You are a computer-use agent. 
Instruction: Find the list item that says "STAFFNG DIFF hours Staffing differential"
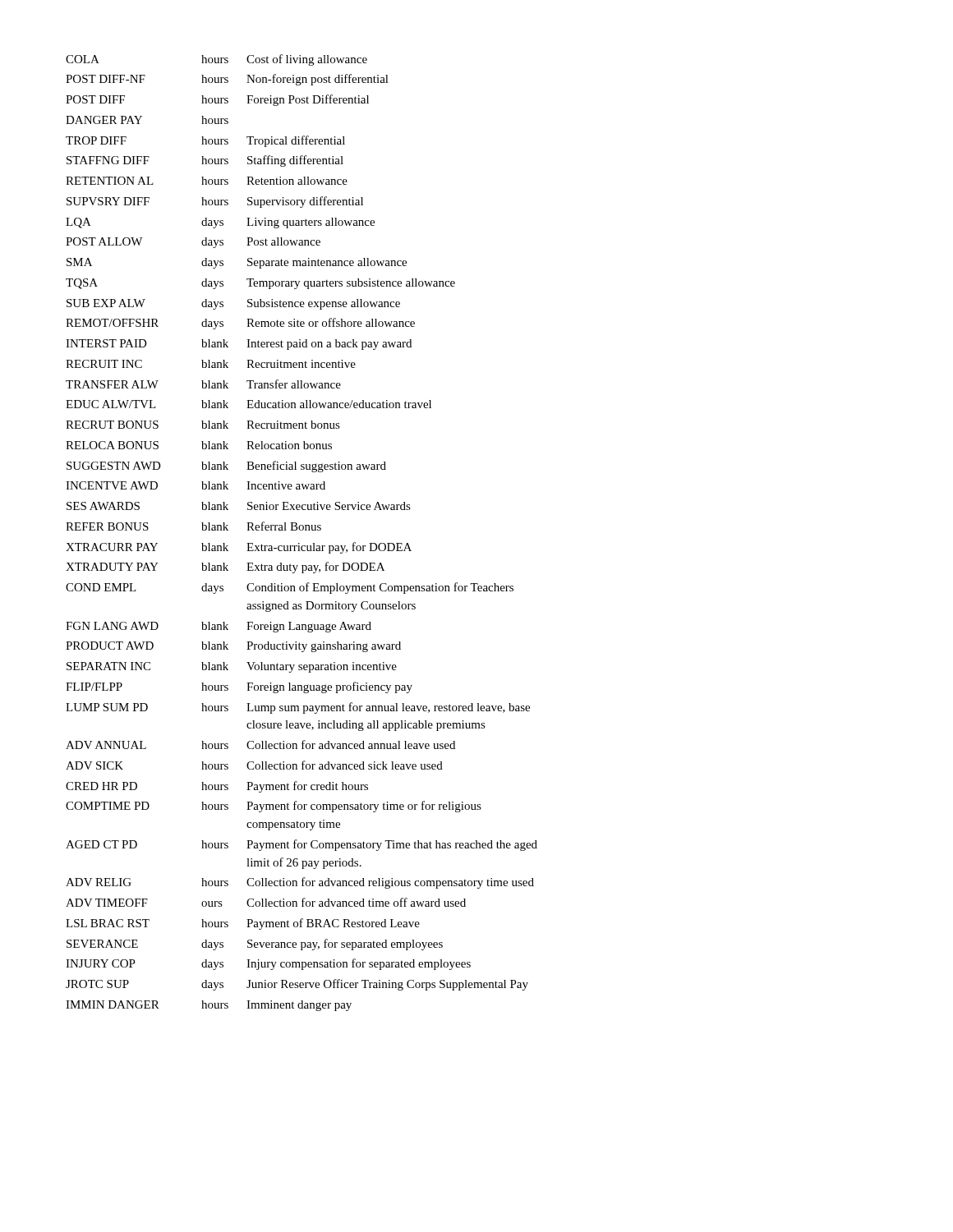205,161
